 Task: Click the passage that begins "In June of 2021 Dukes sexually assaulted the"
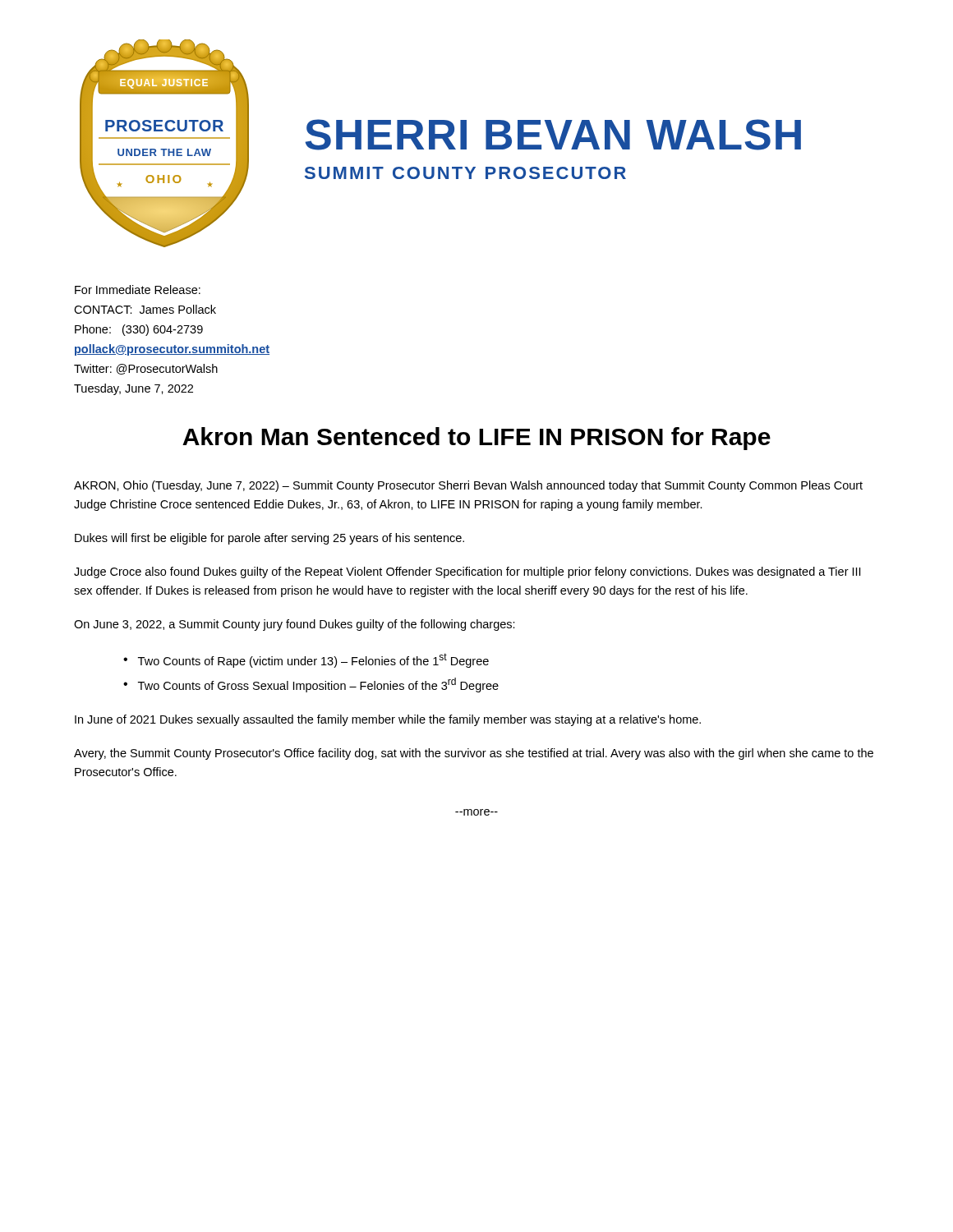pyautogui.click(x=388, y=719)
